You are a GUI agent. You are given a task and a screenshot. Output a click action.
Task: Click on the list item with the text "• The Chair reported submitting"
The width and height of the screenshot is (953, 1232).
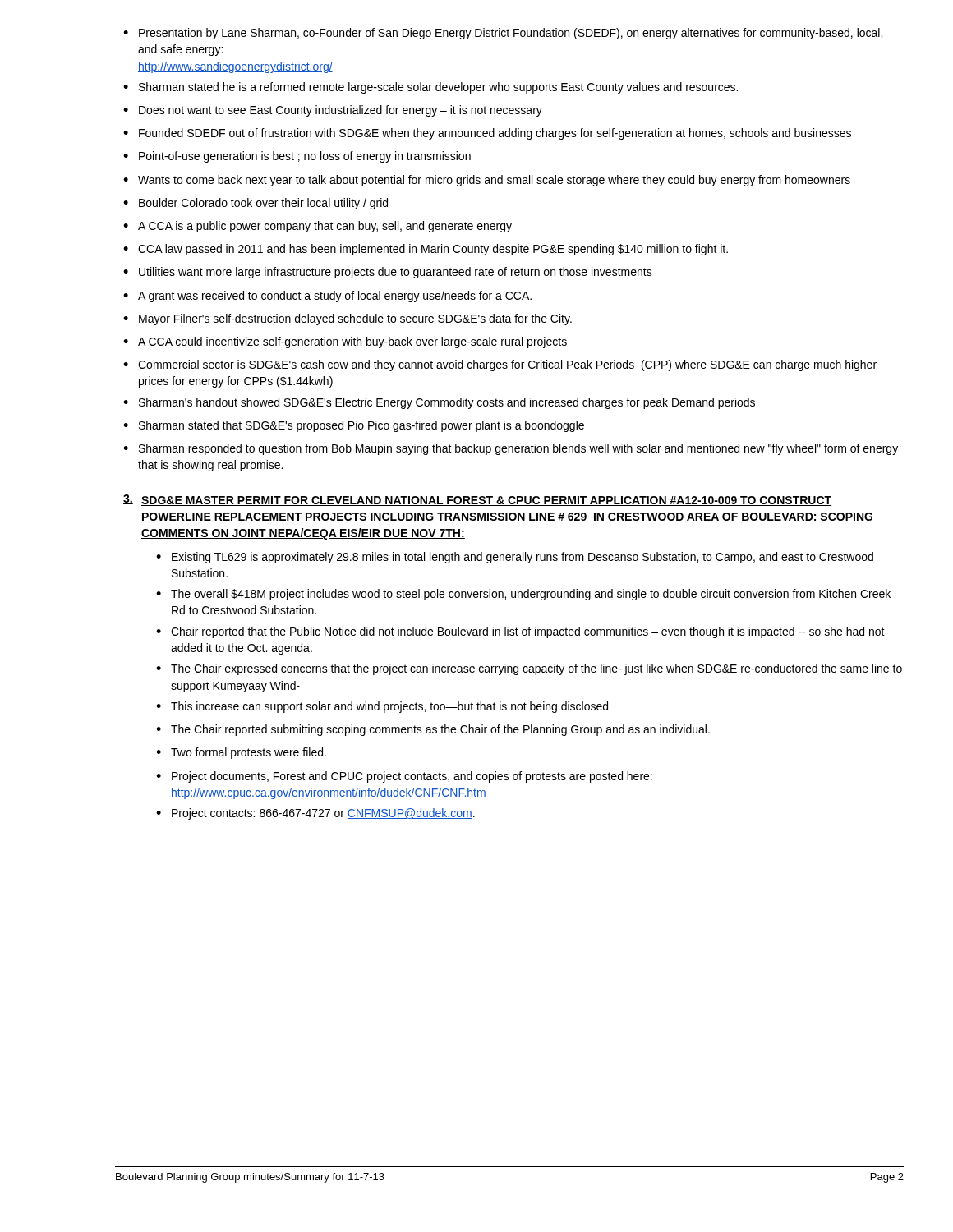tap(530, 731)
